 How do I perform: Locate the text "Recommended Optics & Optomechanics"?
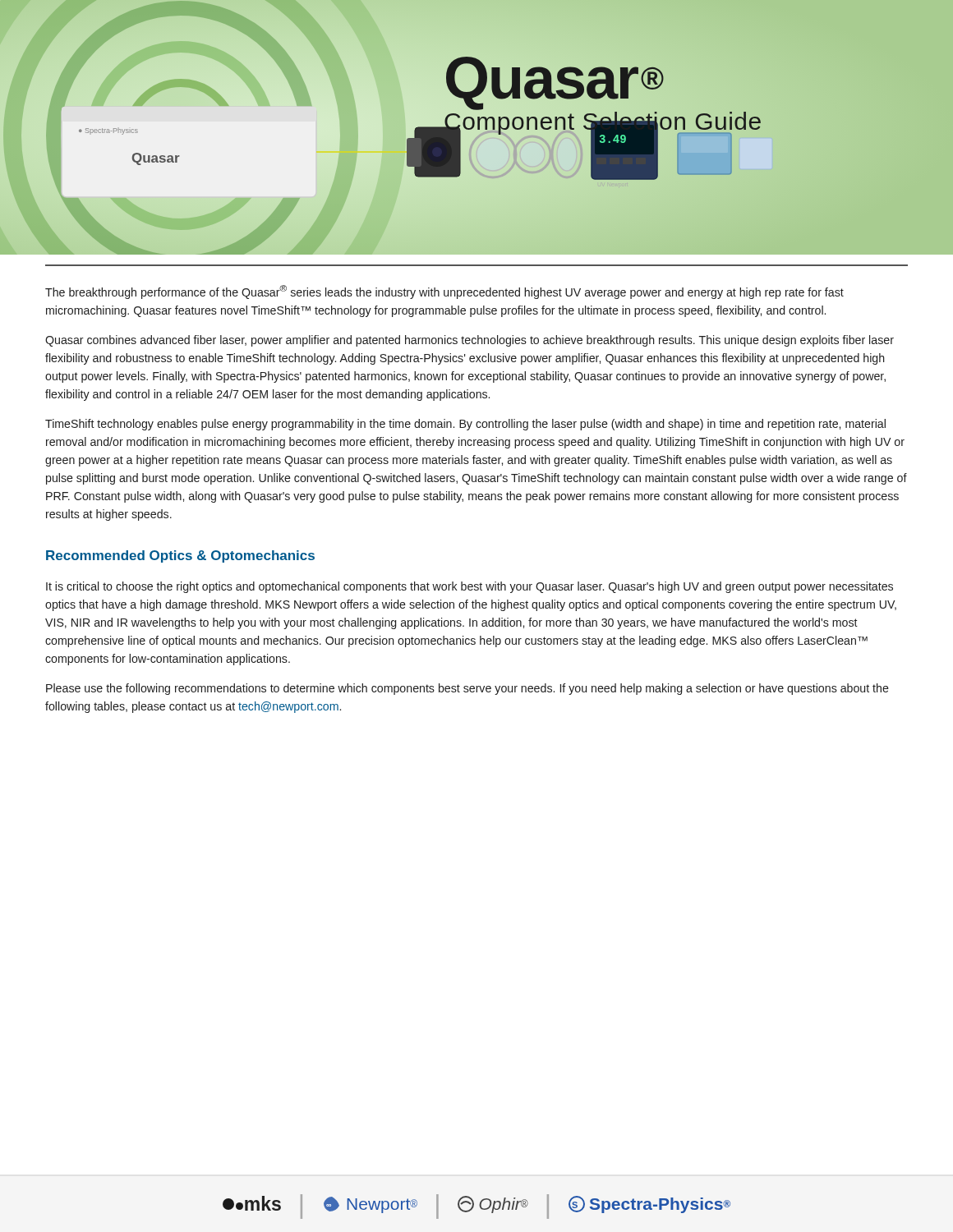180,555
